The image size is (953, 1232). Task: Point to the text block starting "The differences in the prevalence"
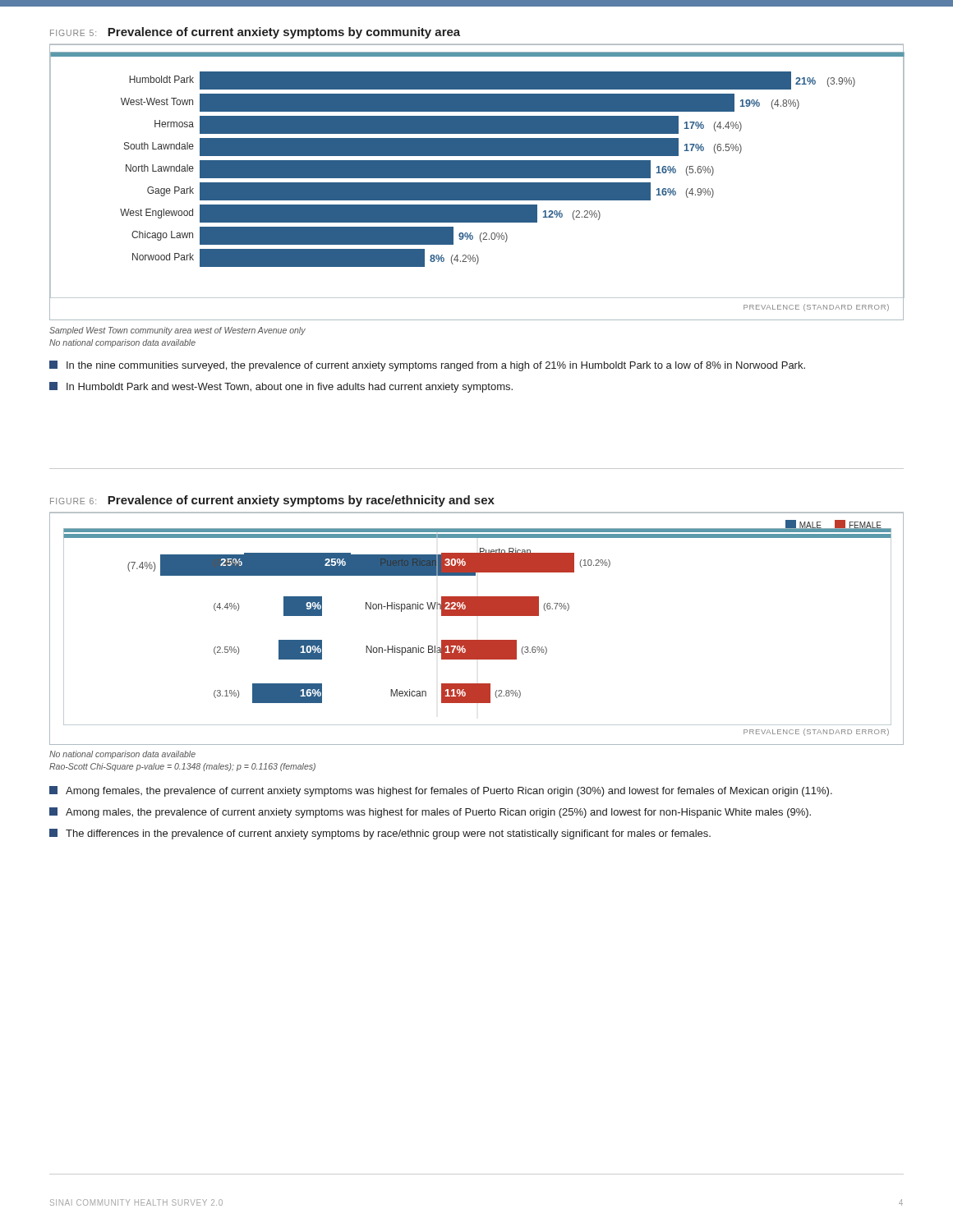tap(380, 834)
